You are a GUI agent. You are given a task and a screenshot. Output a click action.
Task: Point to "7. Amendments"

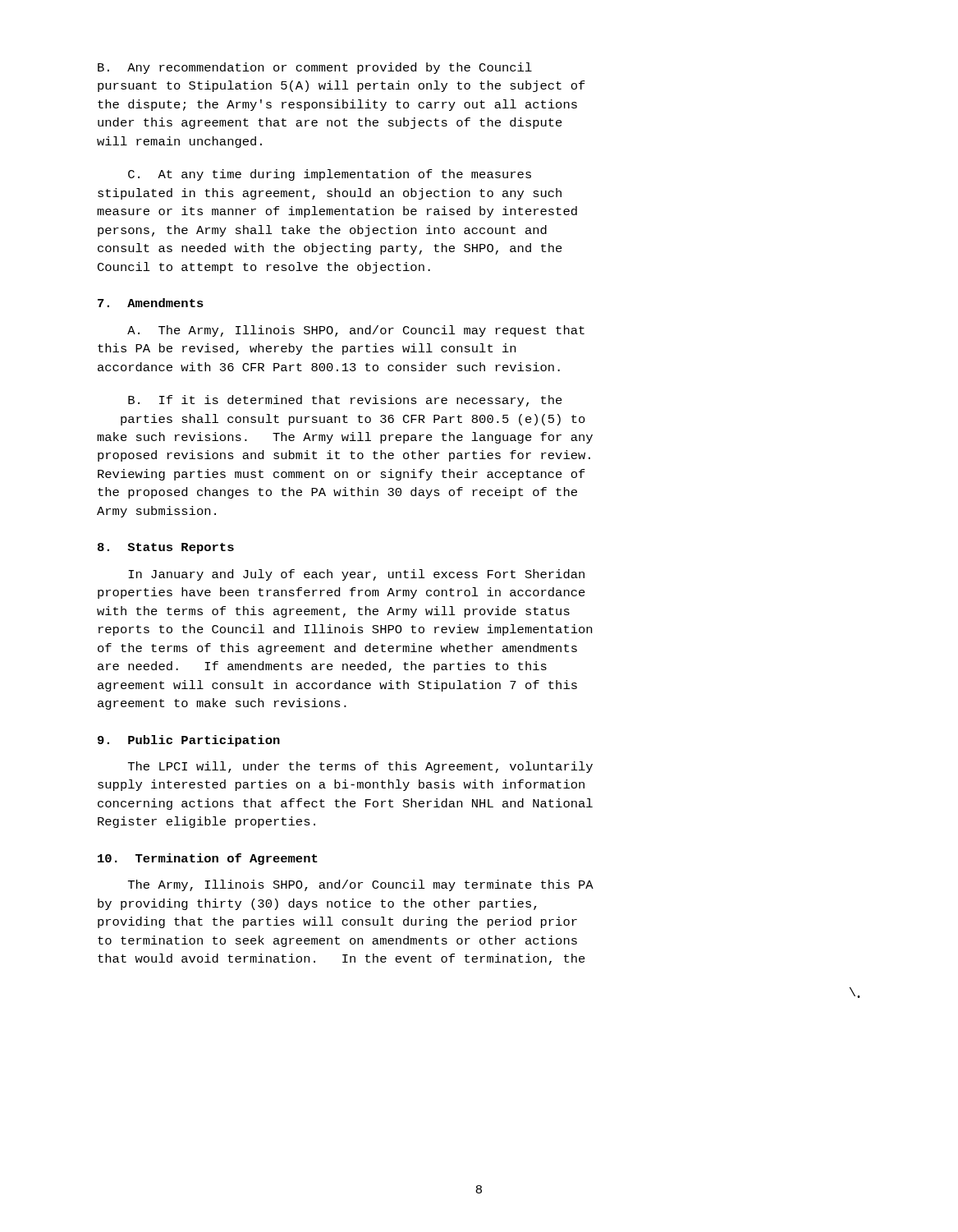[x=150, y=304]
